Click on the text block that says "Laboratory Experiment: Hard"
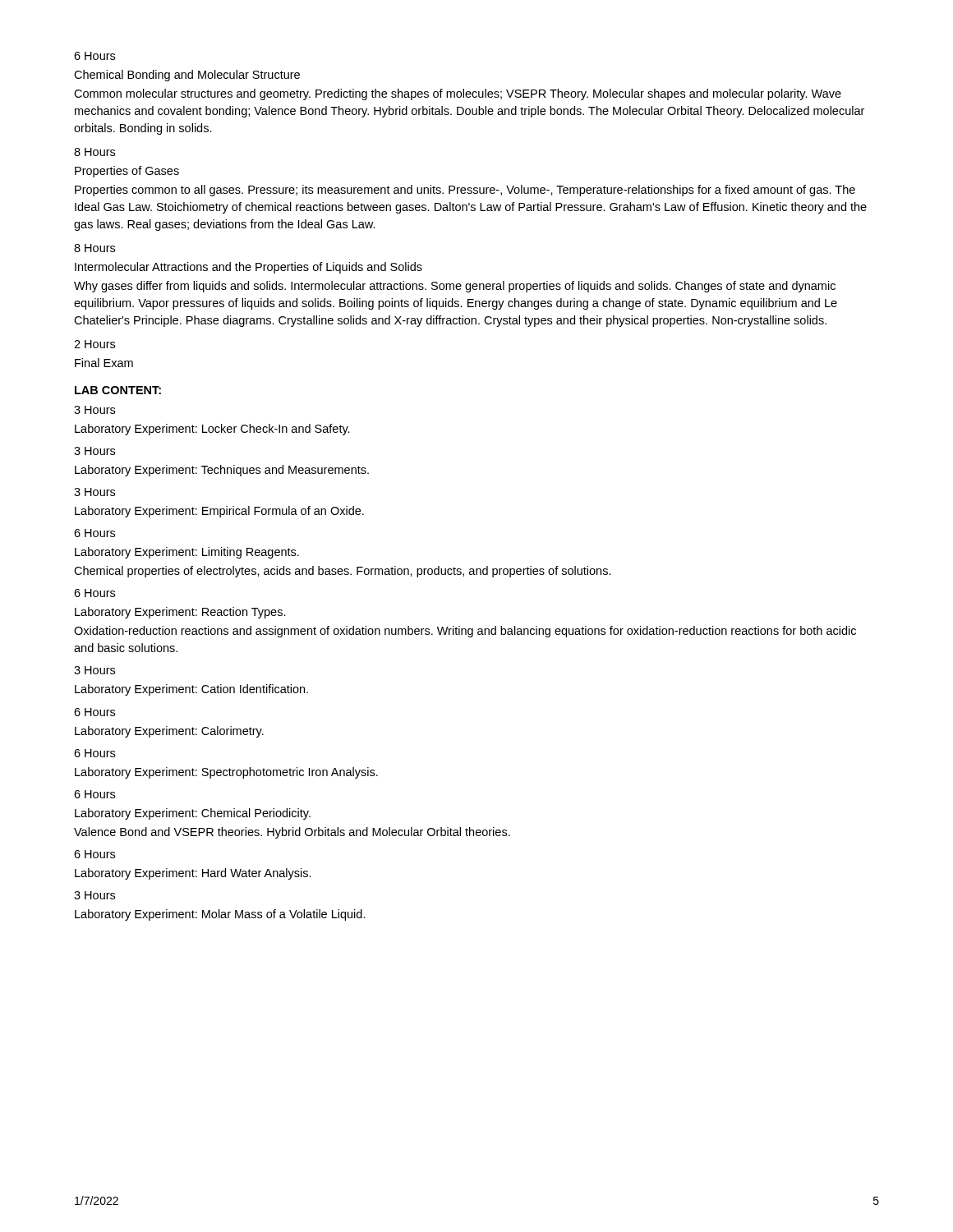953x1232 pixels. tap(193, 873)
